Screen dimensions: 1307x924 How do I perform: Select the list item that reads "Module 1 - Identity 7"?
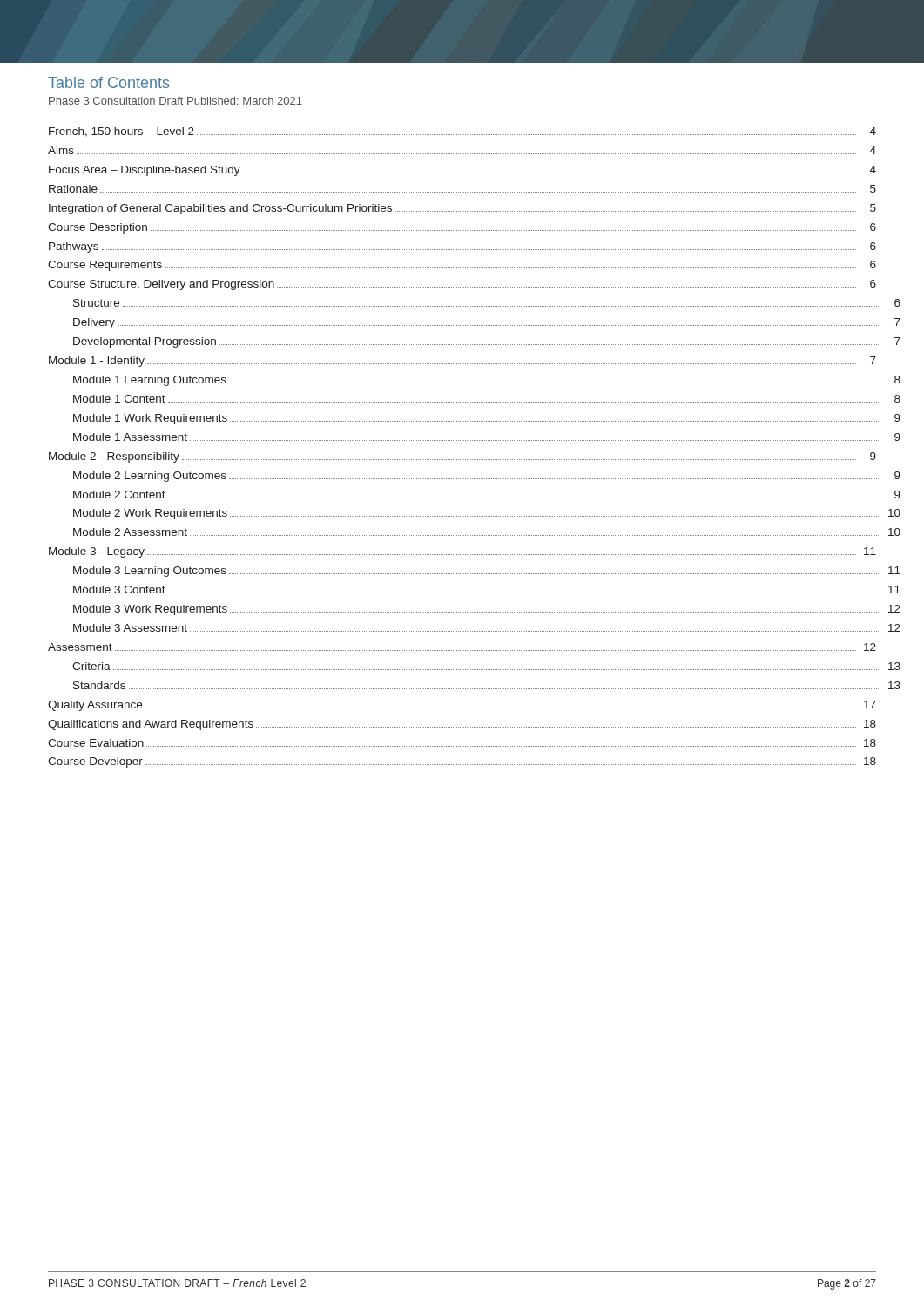[462, 361]
